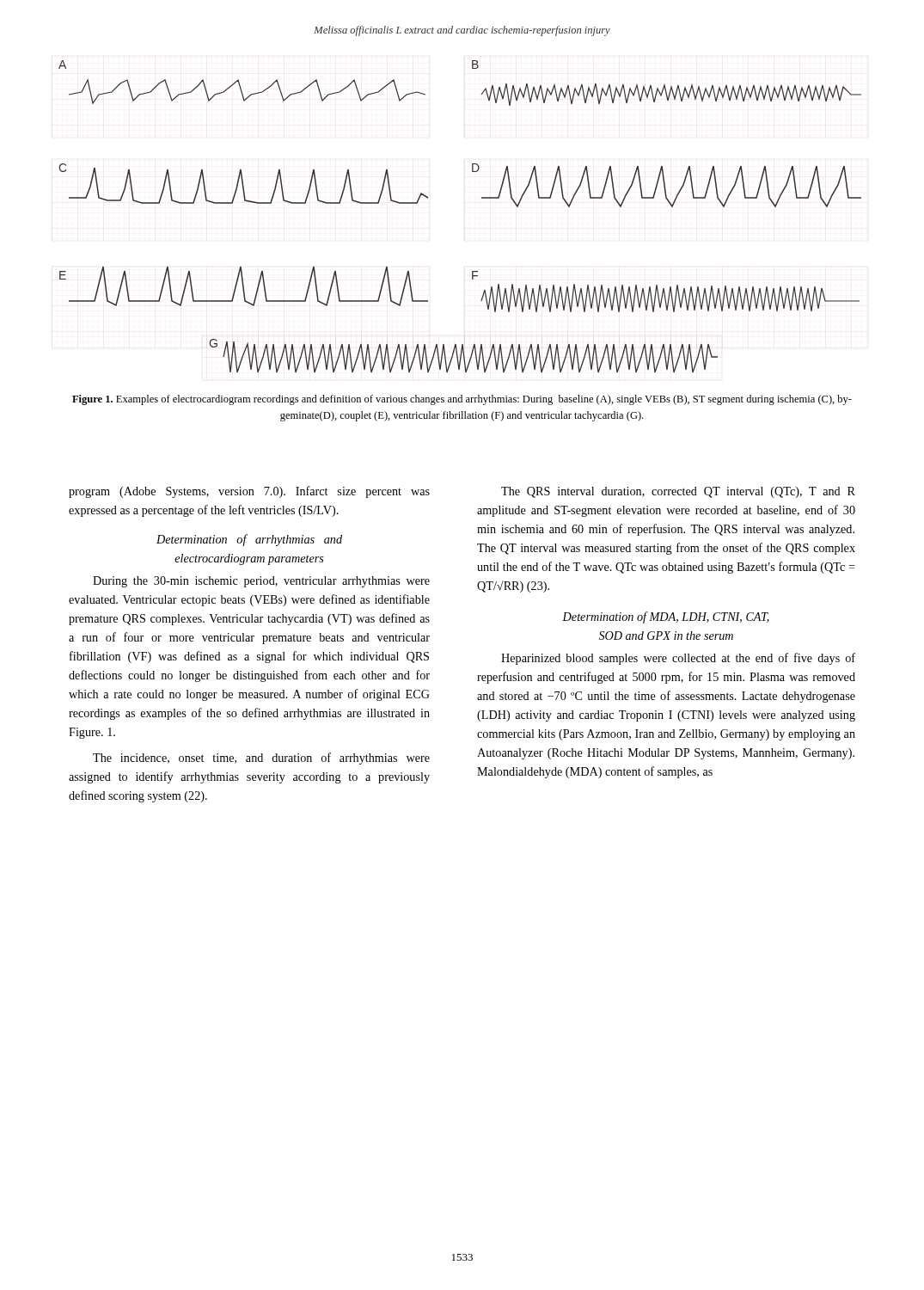Screen dimensions: 1290x924
Task: Click on the text block that says "The QRS interval duration, corrected QT interval (QTc),"
Action: 666,631
